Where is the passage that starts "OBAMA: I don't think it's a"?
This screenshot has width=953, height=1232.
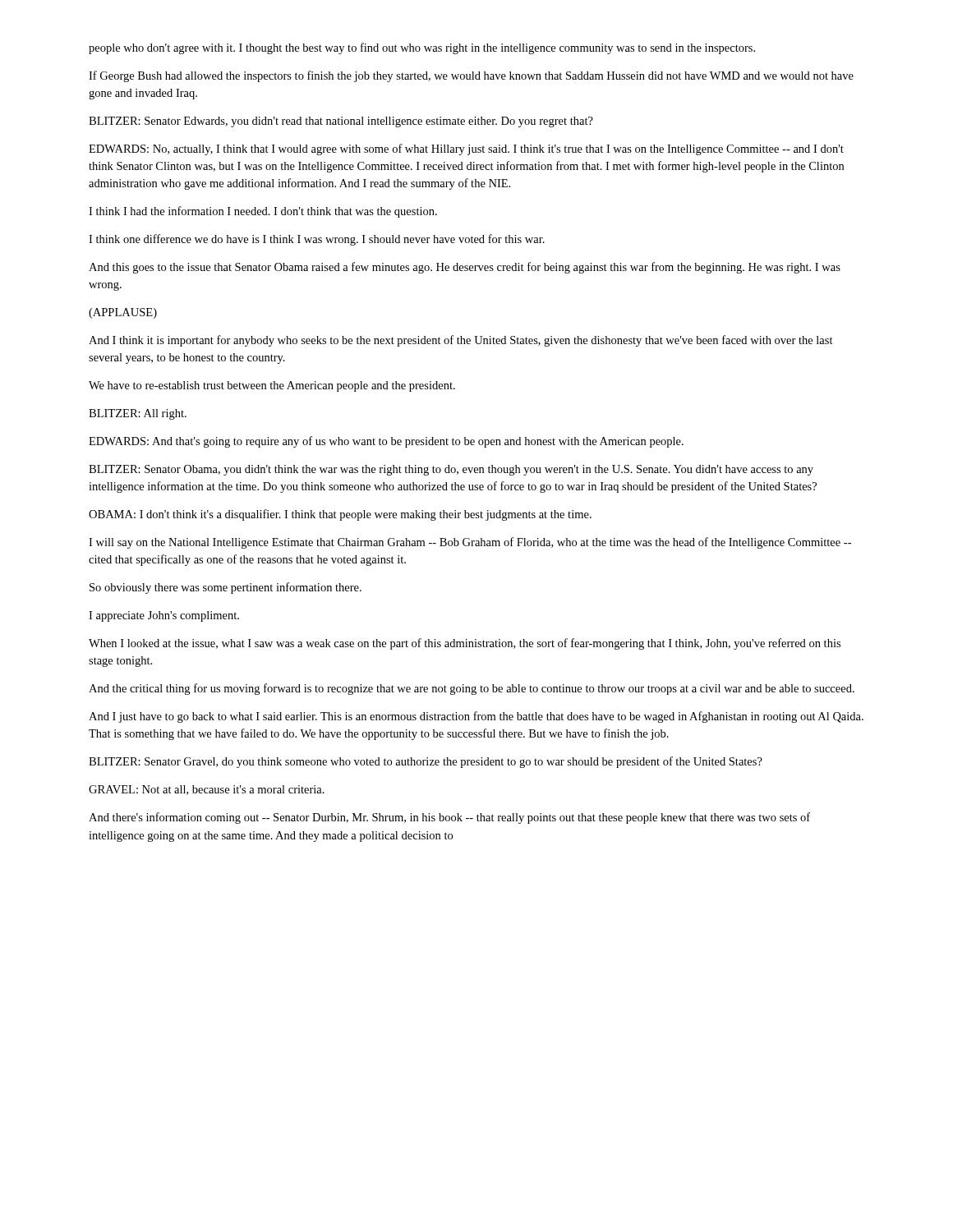click(x=340, y=514)
